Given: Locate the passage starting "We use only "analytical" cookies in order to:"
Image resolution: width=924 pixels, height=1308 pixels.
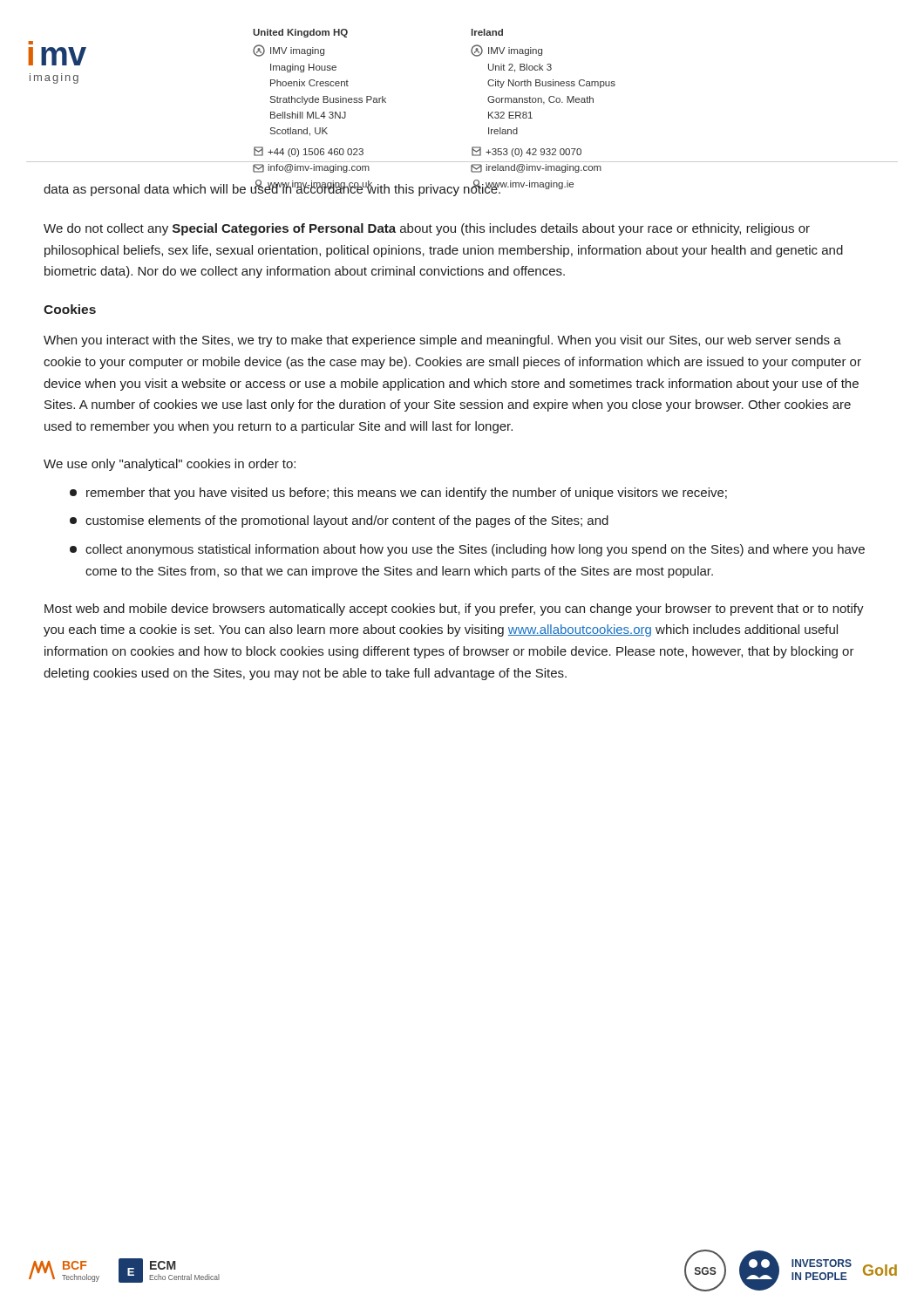Looking at the screenshot, I should (170, 463).
